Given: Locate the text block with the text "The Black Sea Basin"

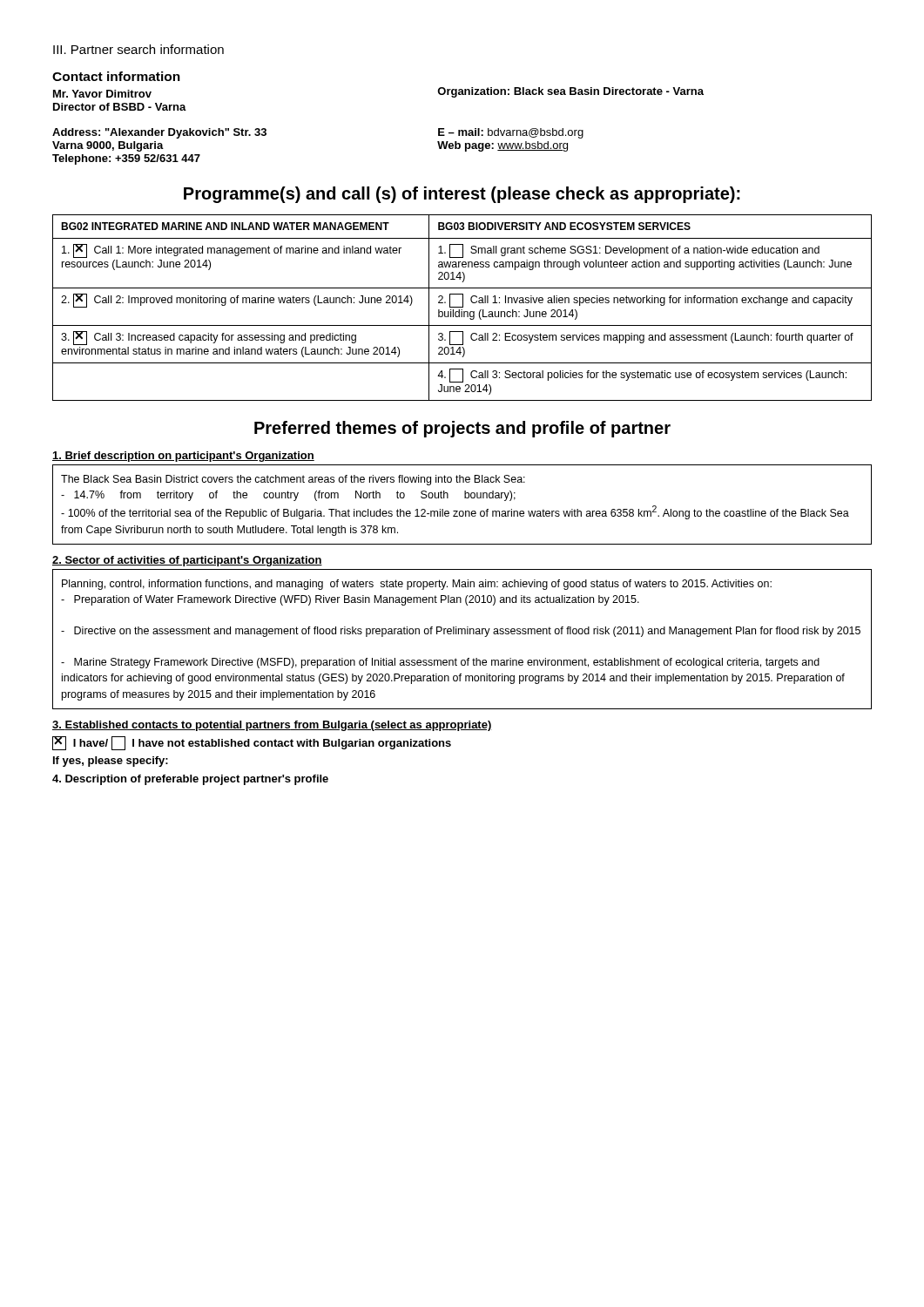Looking at the screenshot, I should pos(455,504).
